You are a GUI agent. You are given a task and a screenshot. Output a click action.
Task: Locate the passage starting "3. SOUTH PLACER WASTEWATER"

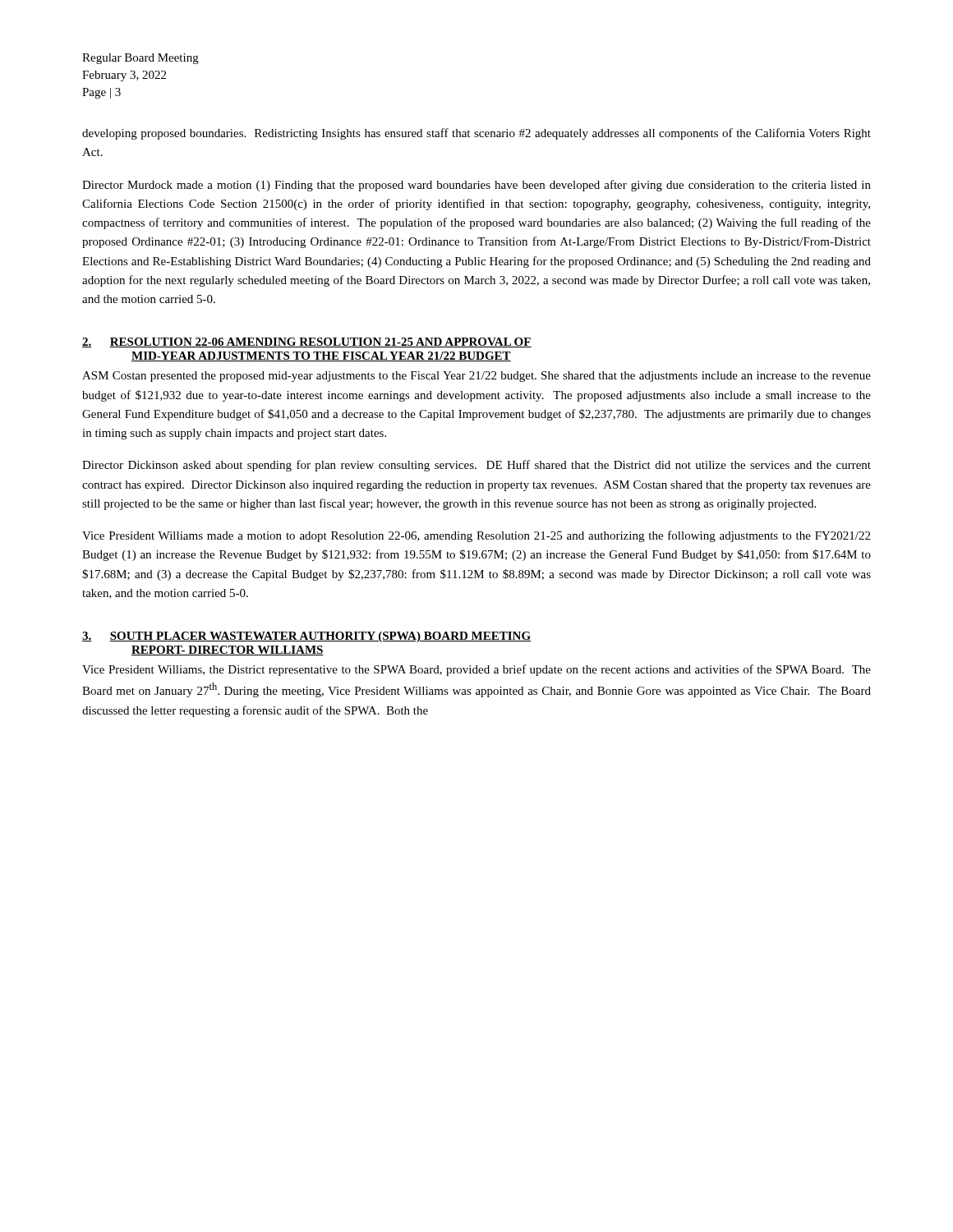(476, 643)
